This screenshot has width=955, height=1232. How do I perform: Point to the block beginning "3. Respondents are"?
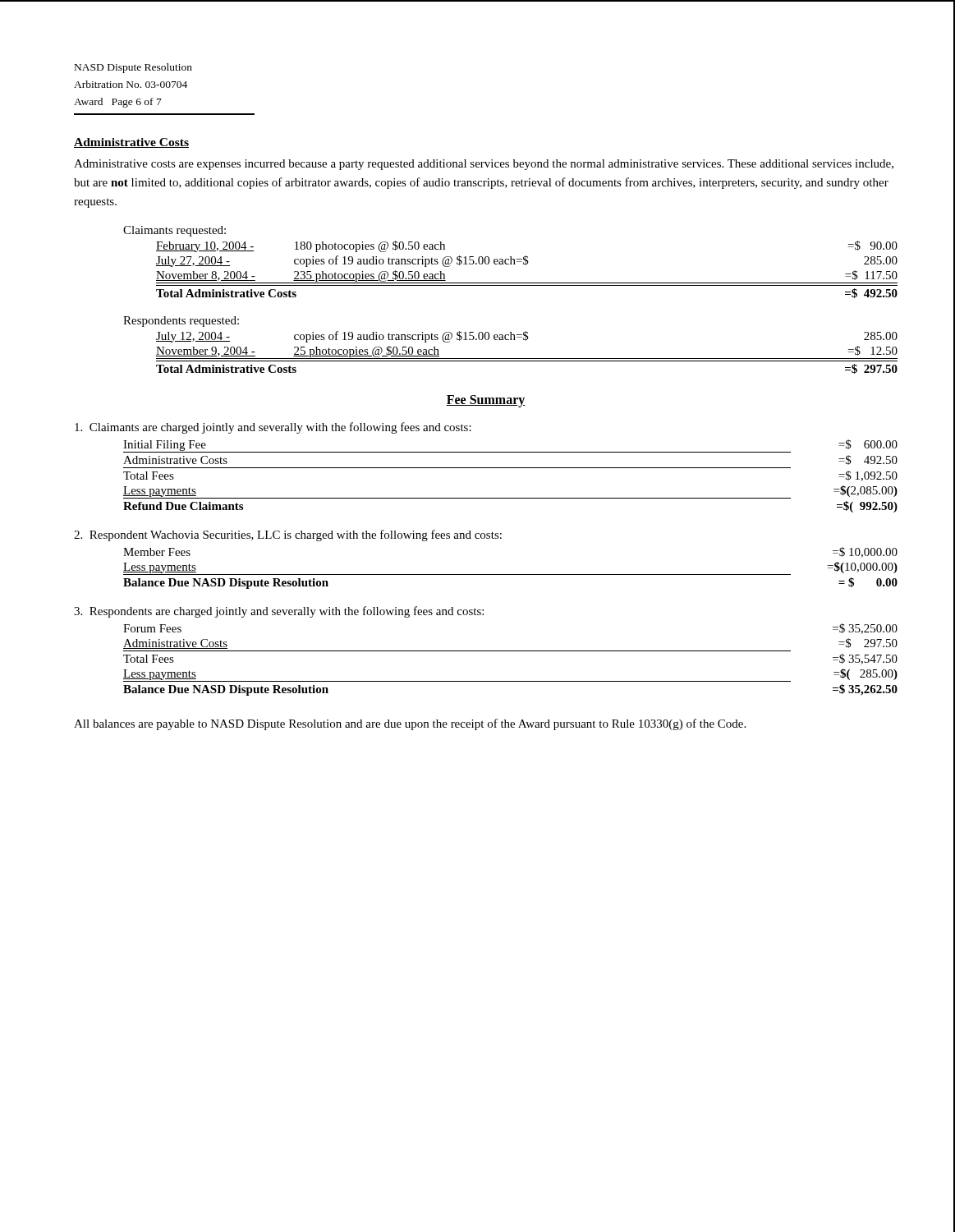pos(486,650)
